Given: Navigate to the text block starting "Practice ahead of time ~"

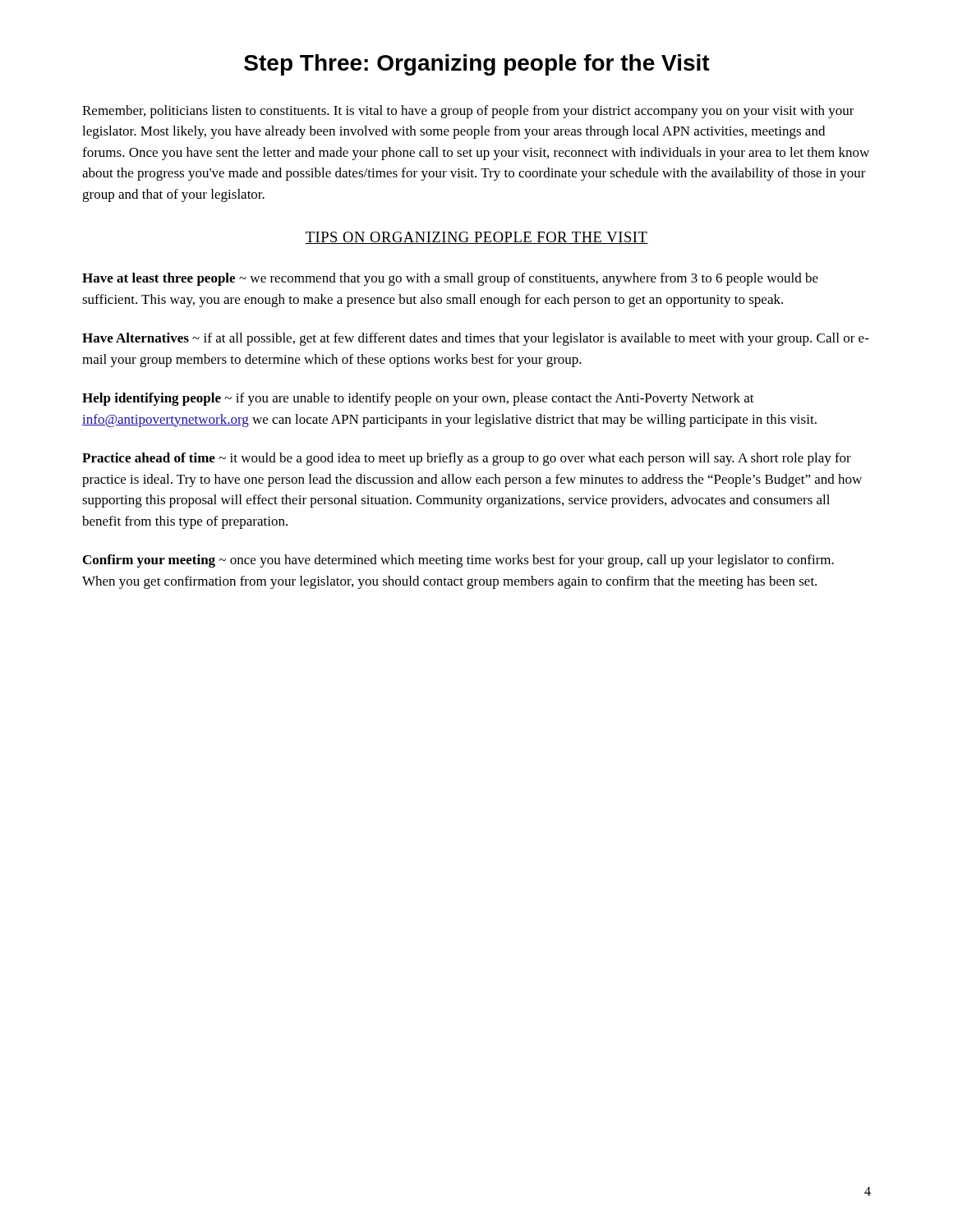Looking at the screenshot, I should [x=472, y=489].
